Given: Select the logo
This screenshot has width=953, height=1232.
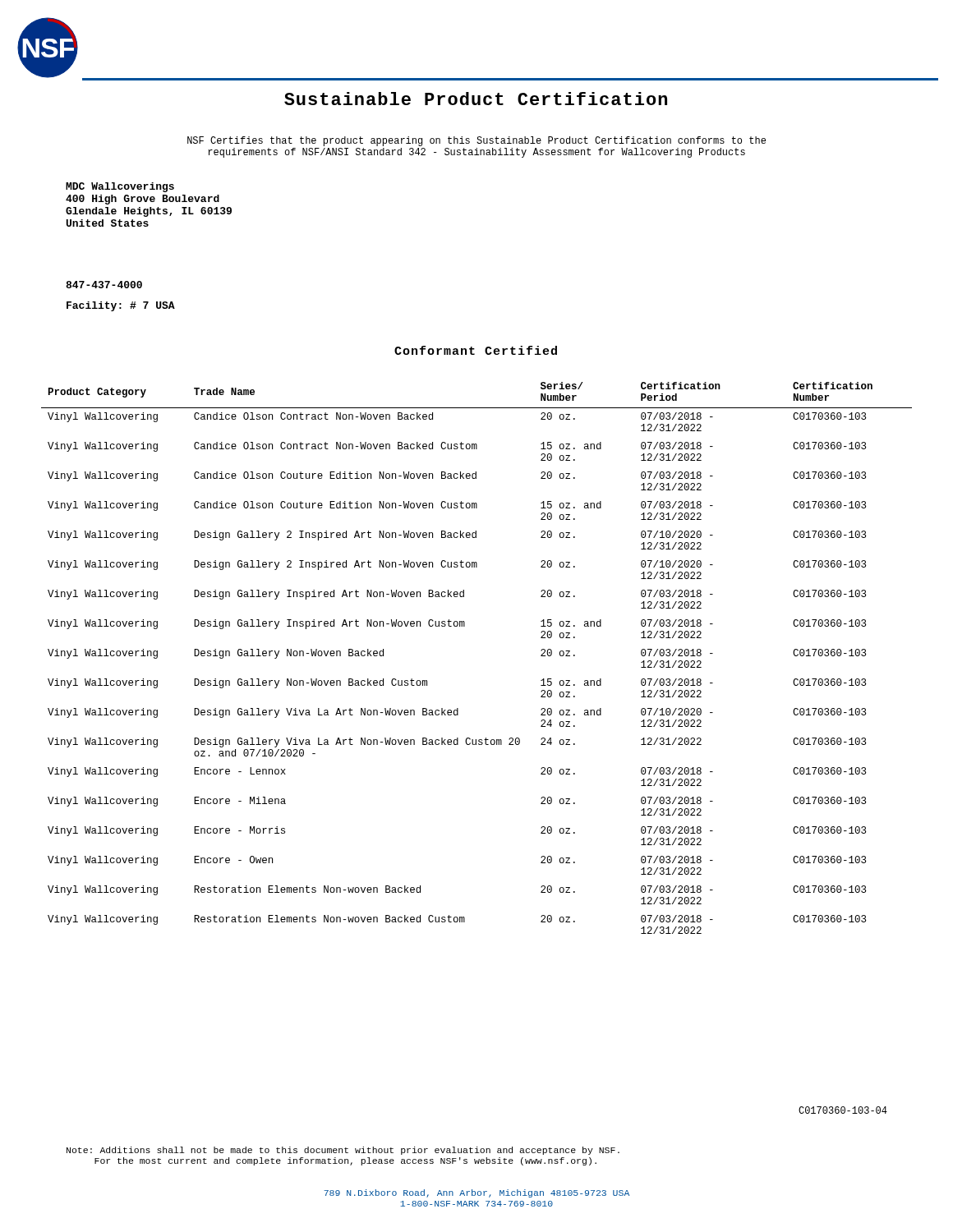Looking at the screenshot, I should [48, 48].
